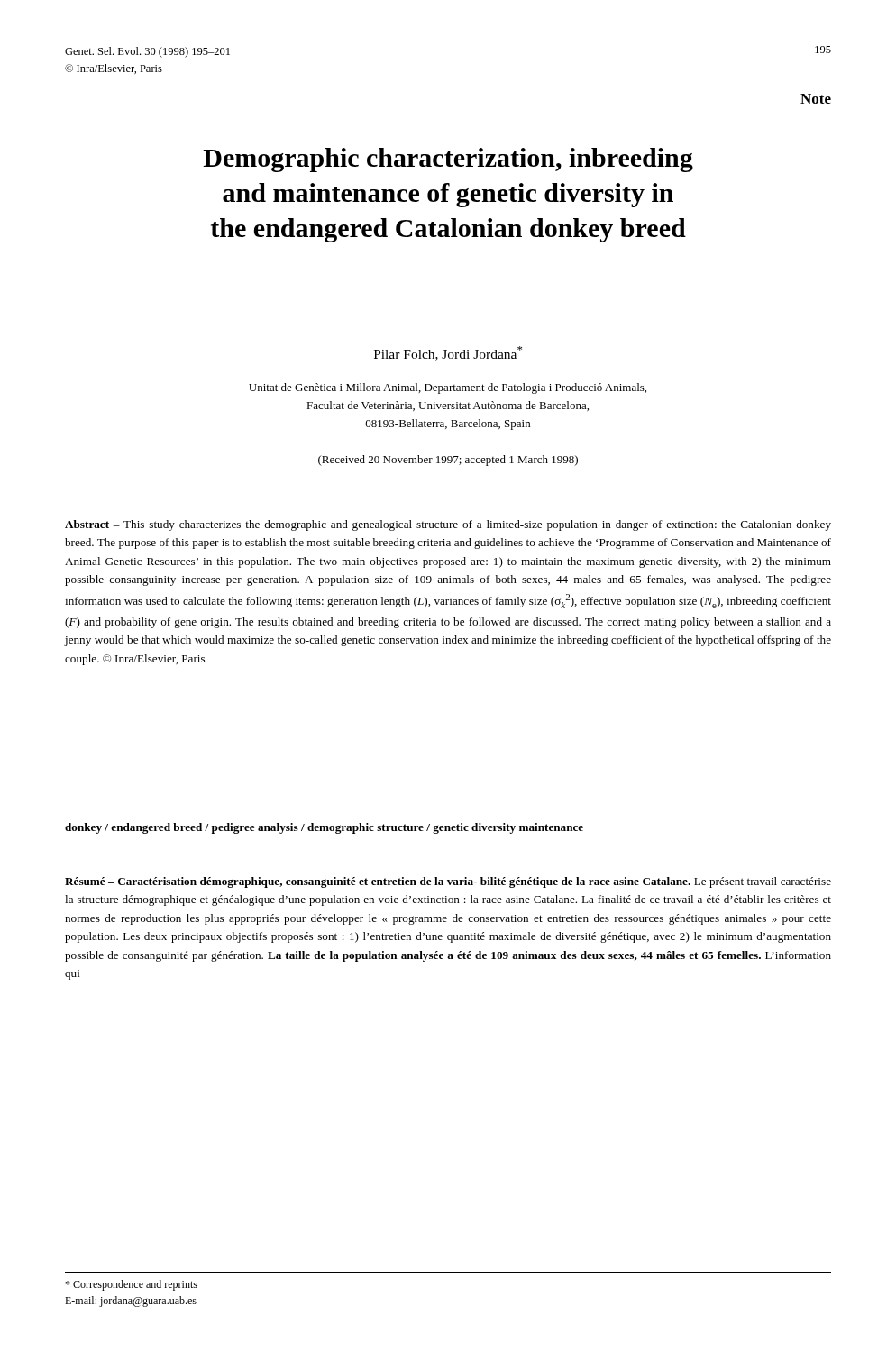Locate the text block starting "Abstract – This study"
Image resolution: width=896 pixels, height=1352 pixels.
click(448, 591)
